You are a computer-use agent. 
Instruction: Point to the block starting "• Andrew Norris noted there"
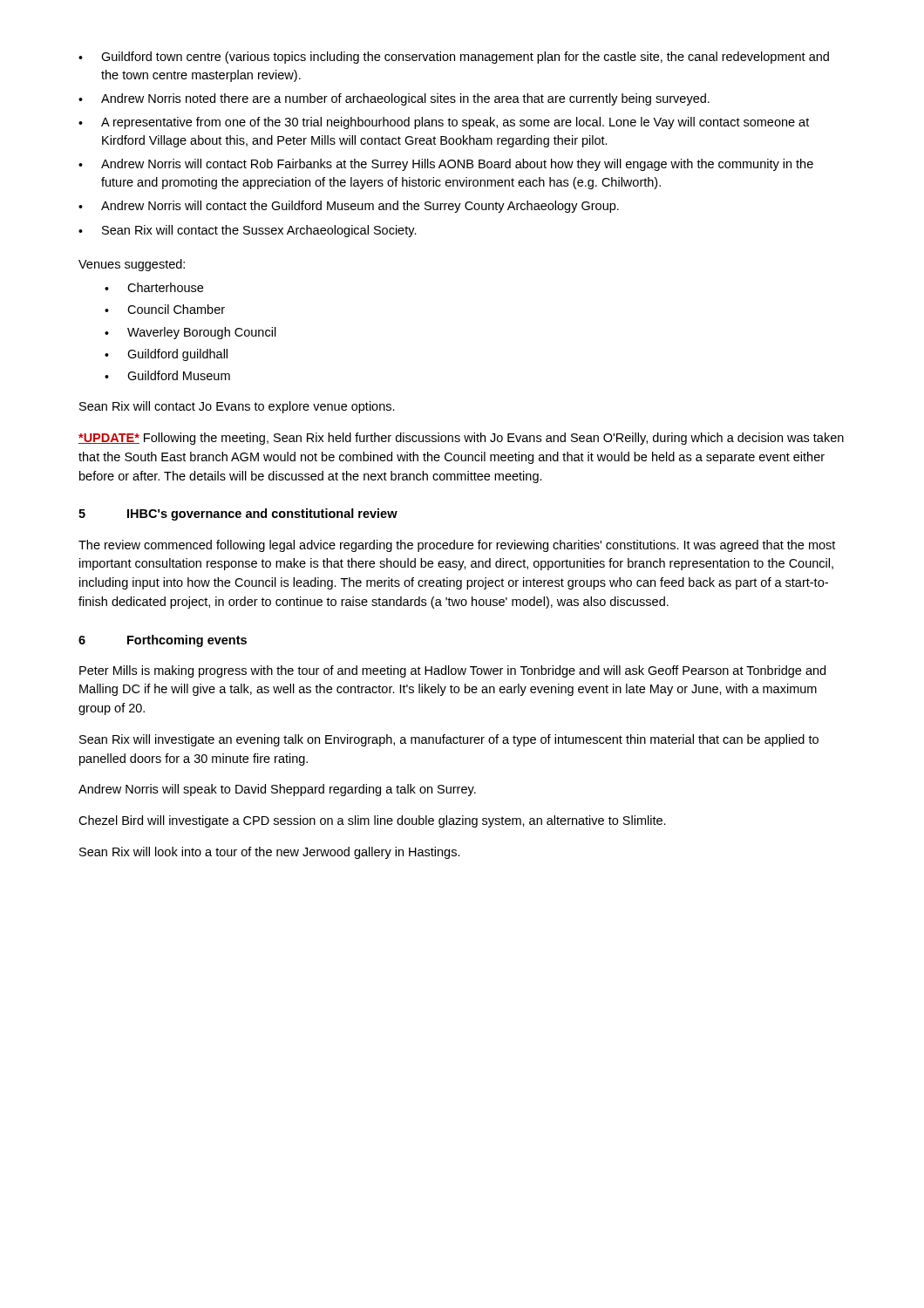462,99
